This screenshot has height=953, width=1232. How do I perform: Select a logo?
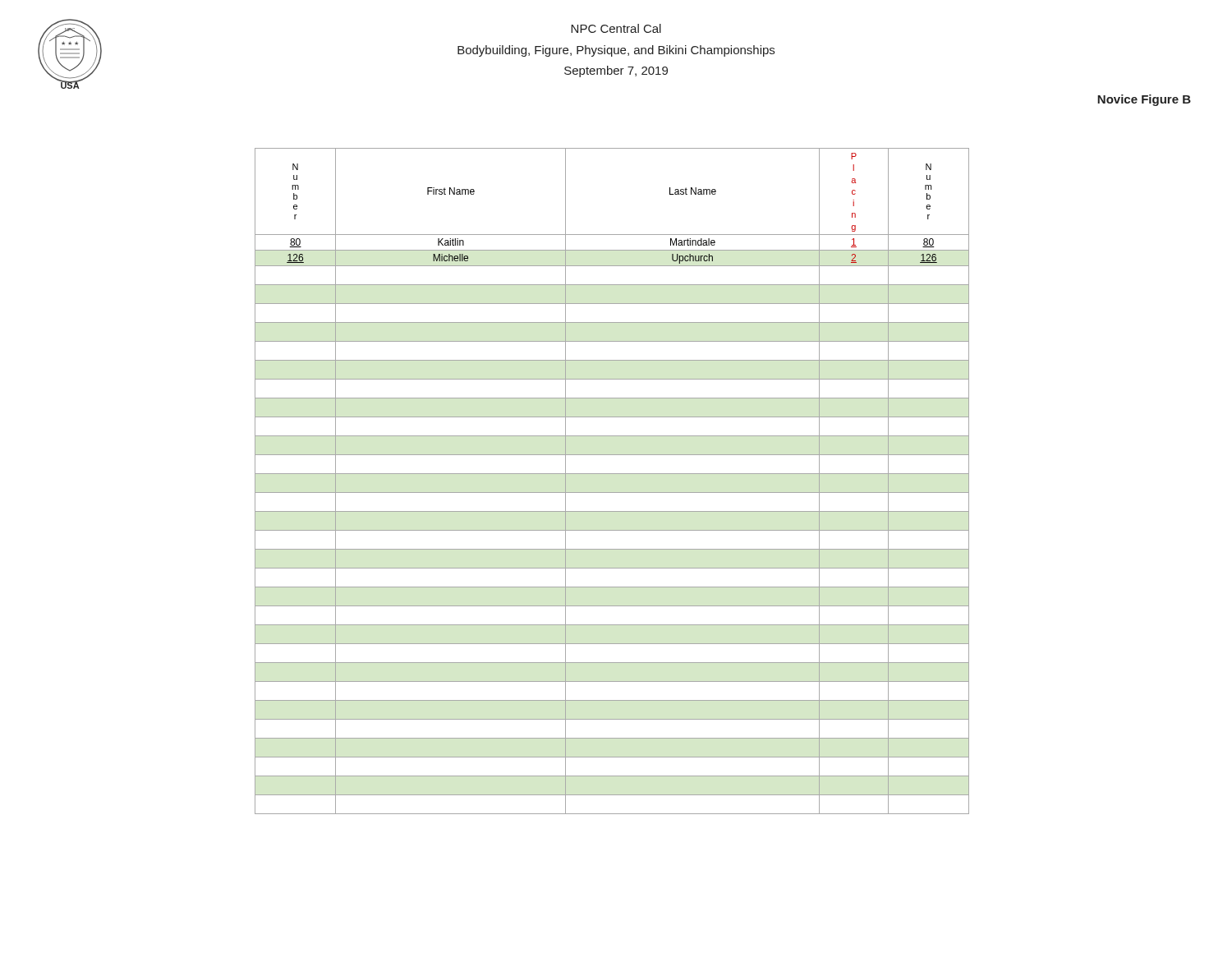(70, 53)
